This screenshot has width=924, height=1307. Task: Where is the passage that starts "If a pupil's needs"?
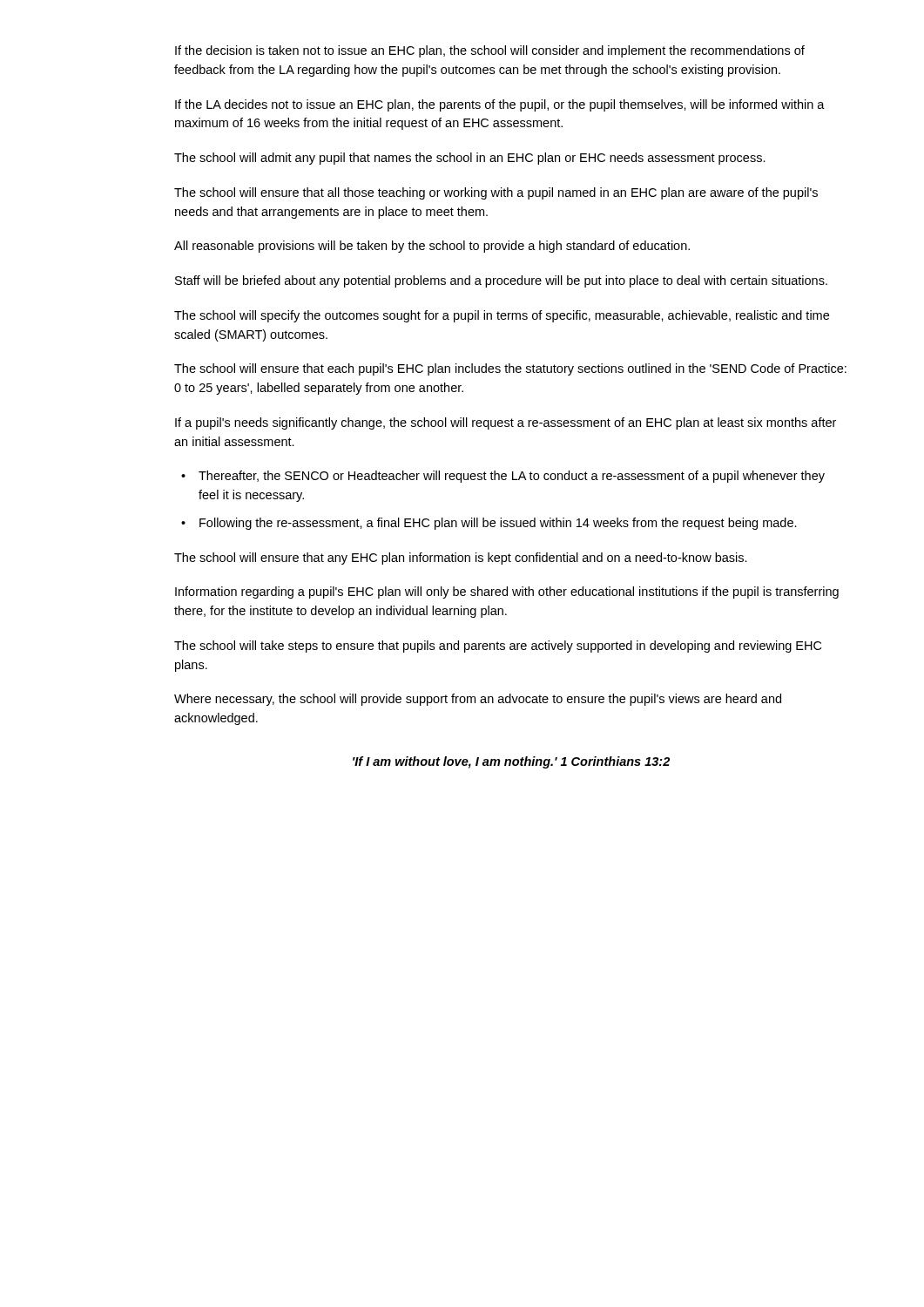click(x=505, y=432)
